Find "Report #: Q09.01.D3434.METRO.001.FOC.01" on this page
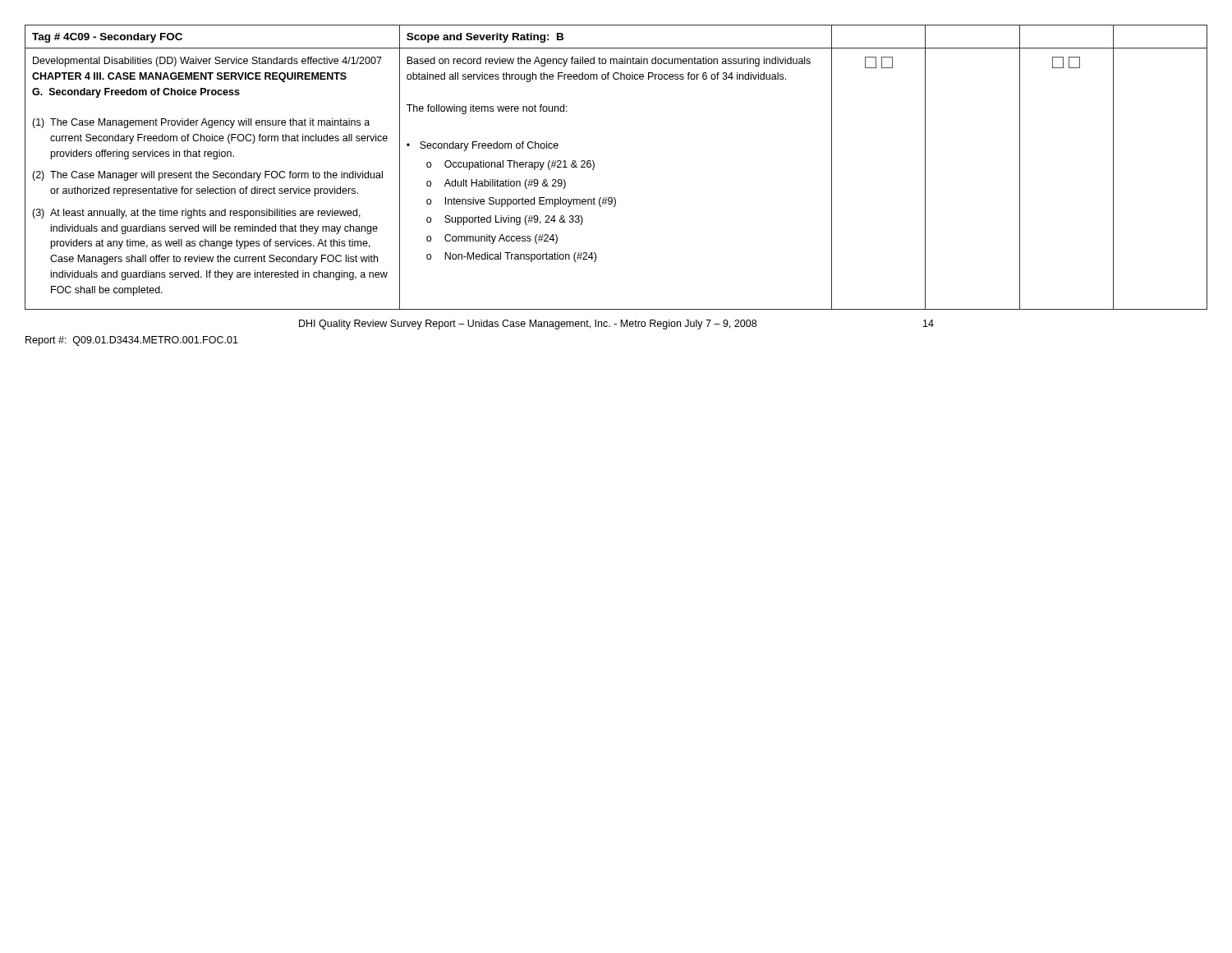 pos(131,340)
